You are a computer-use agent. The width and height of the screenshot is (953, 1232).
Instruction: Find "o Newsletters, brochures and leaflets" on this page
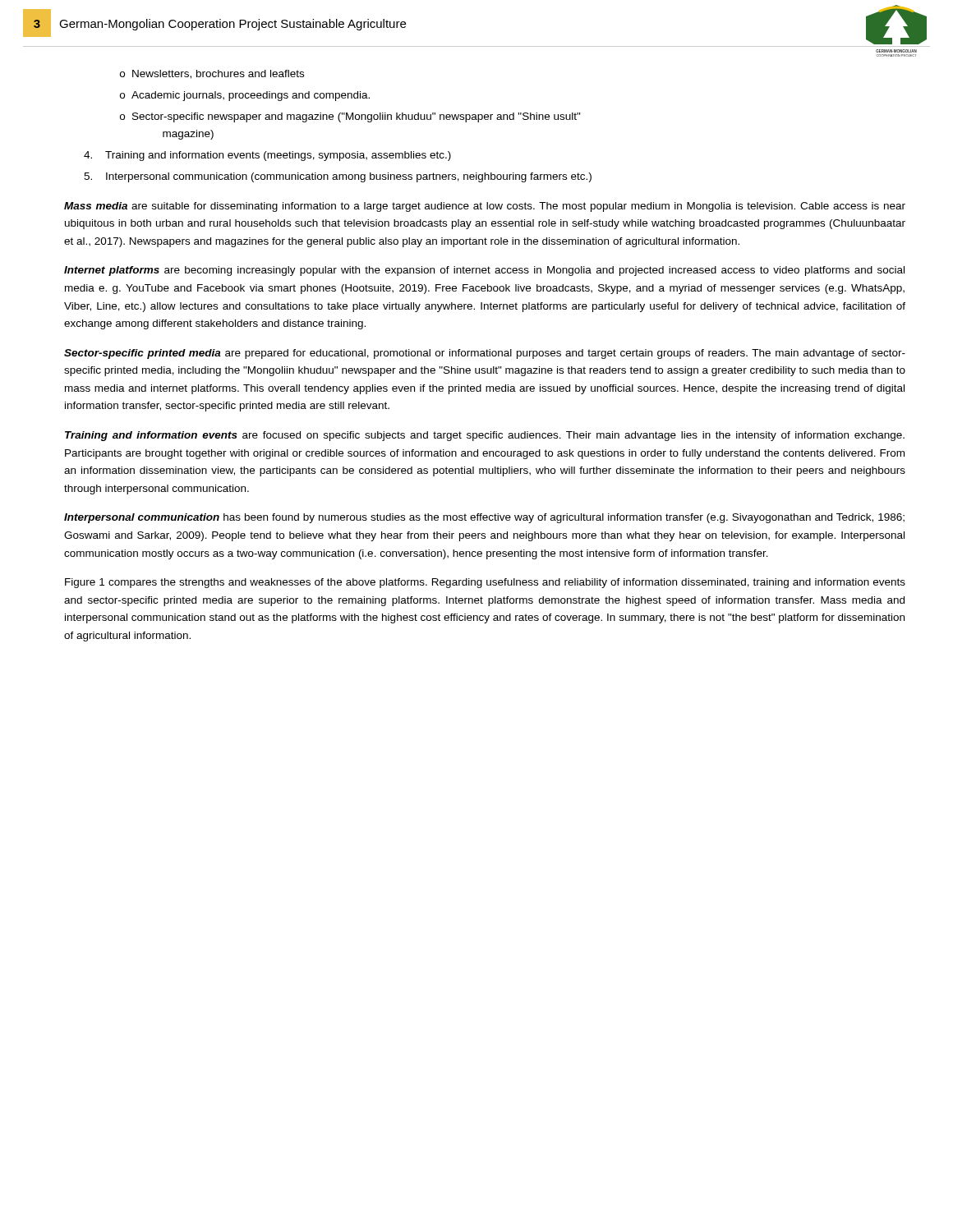(x=209, y=74)
